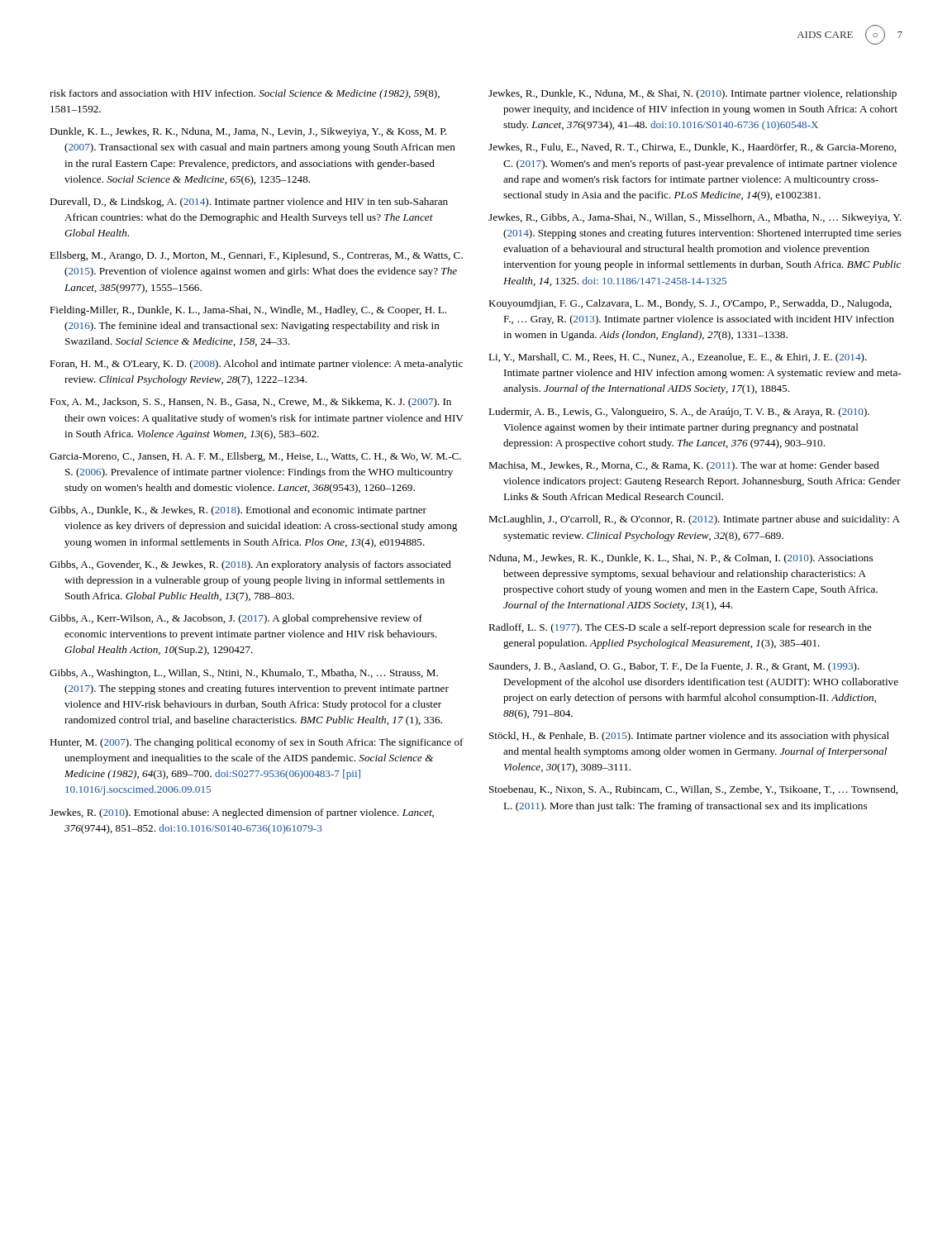The width and height of the screenshot is (952, 1240).
Task: Find the list item with the text "Dunkle, K. L., Jewkes, R. K., Nduna, M.,"
Action: click(252, 155)
